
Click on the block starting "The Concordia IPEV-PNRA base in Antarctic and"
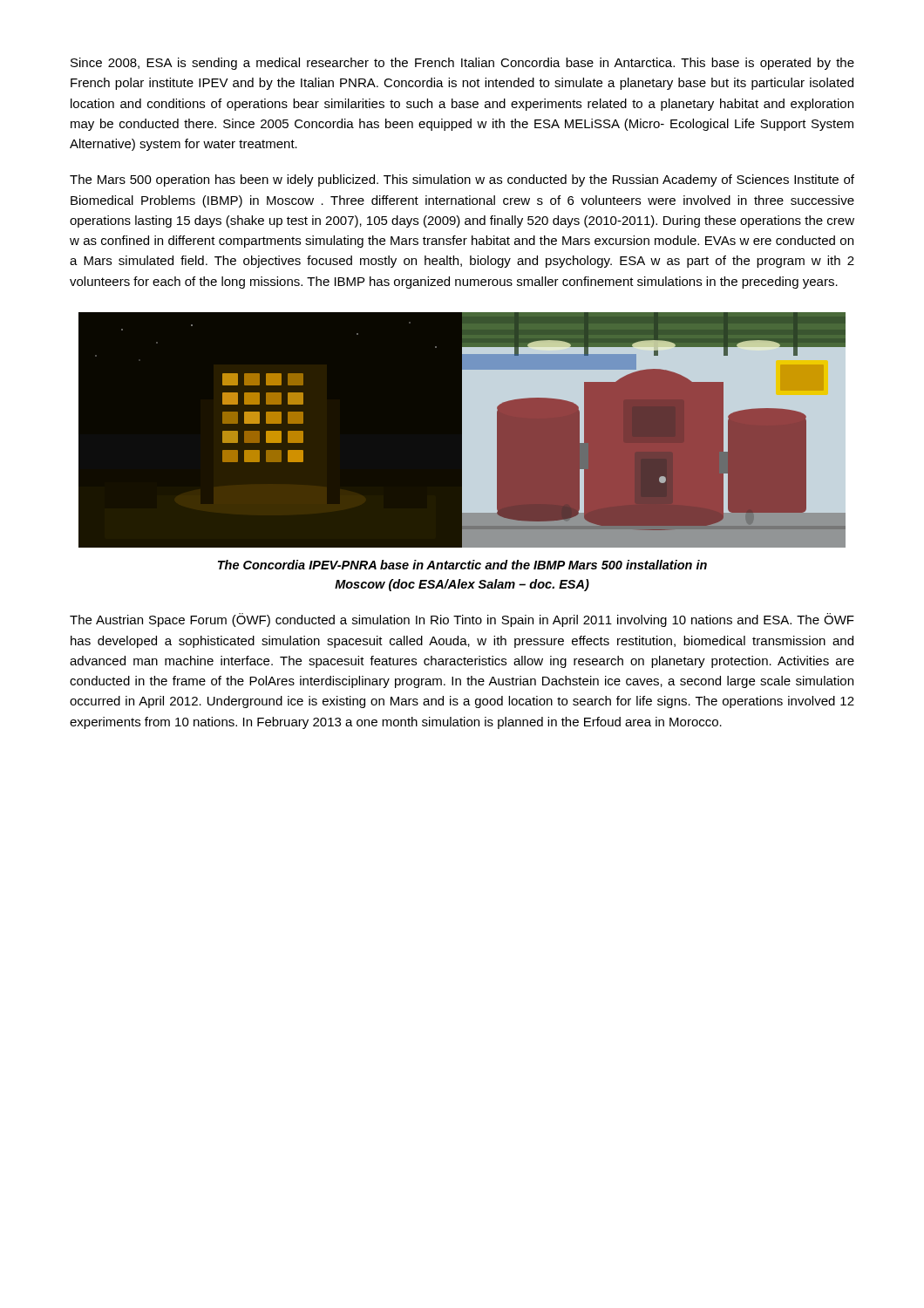point(462,574)
